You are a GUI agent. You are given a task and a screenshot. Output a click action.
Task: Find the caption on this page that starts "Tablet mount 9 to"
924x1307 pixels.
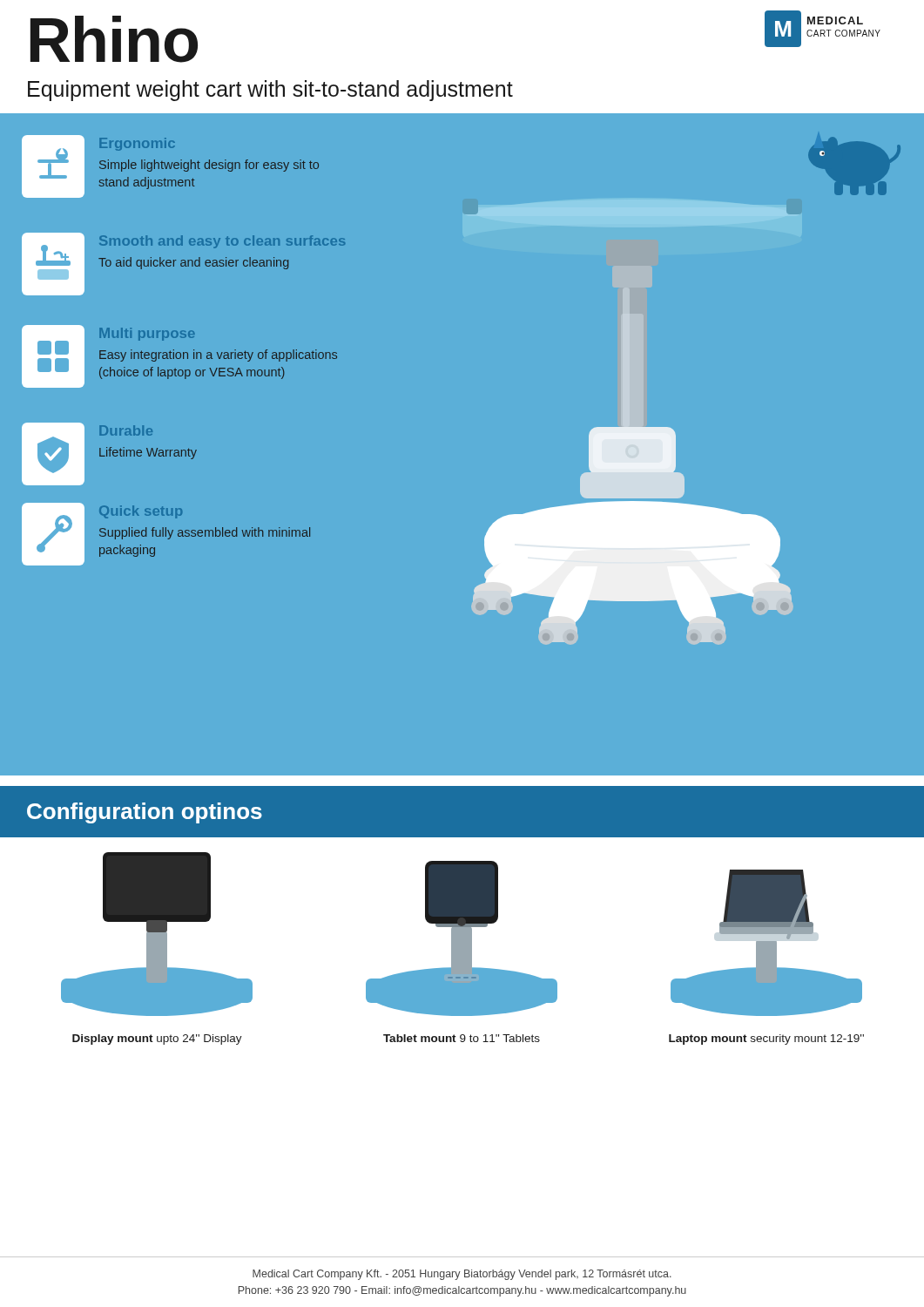tap(462, 1038)
